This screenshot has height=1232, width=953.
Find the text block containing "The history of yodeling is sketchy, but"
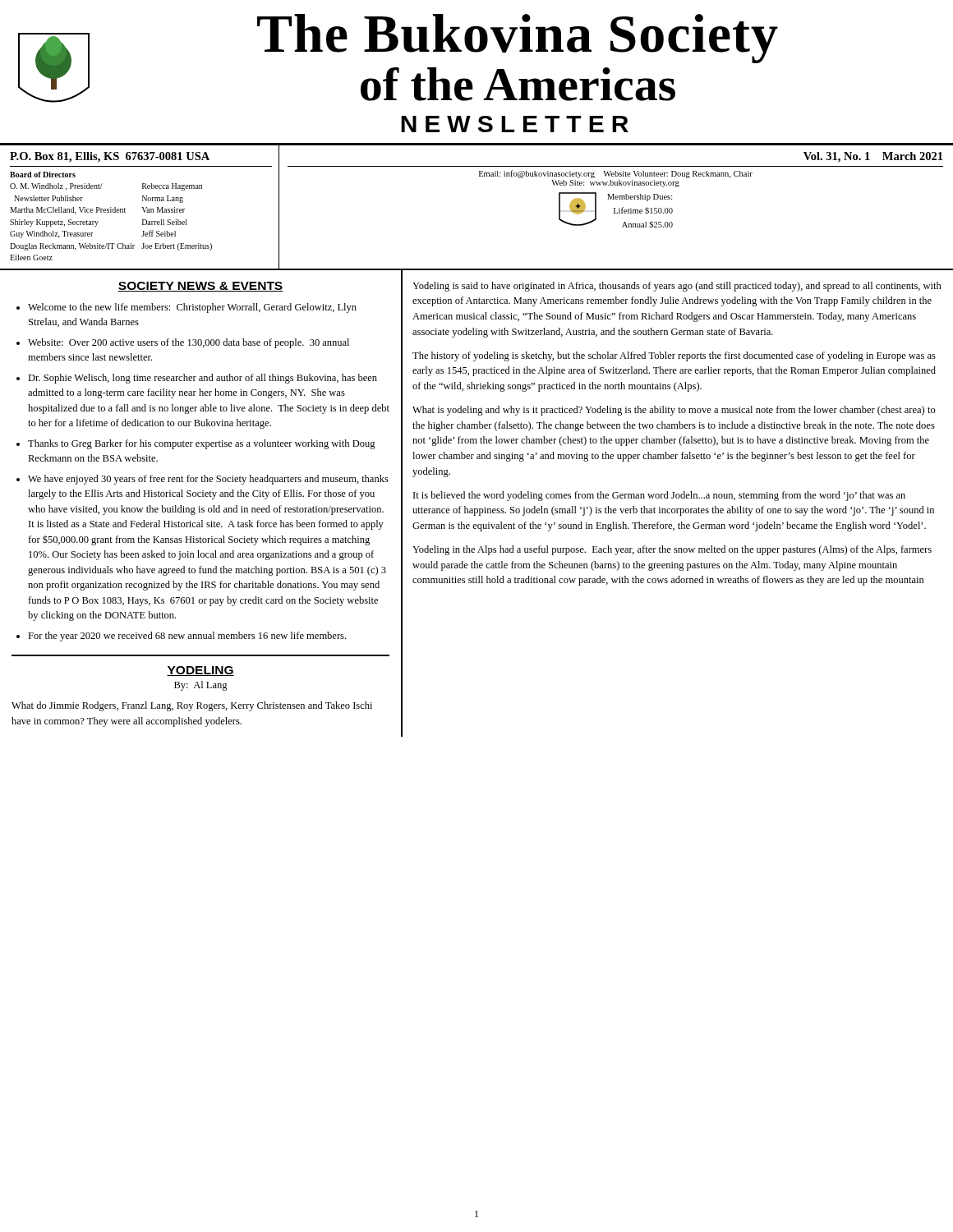click(x=674, y=371)
